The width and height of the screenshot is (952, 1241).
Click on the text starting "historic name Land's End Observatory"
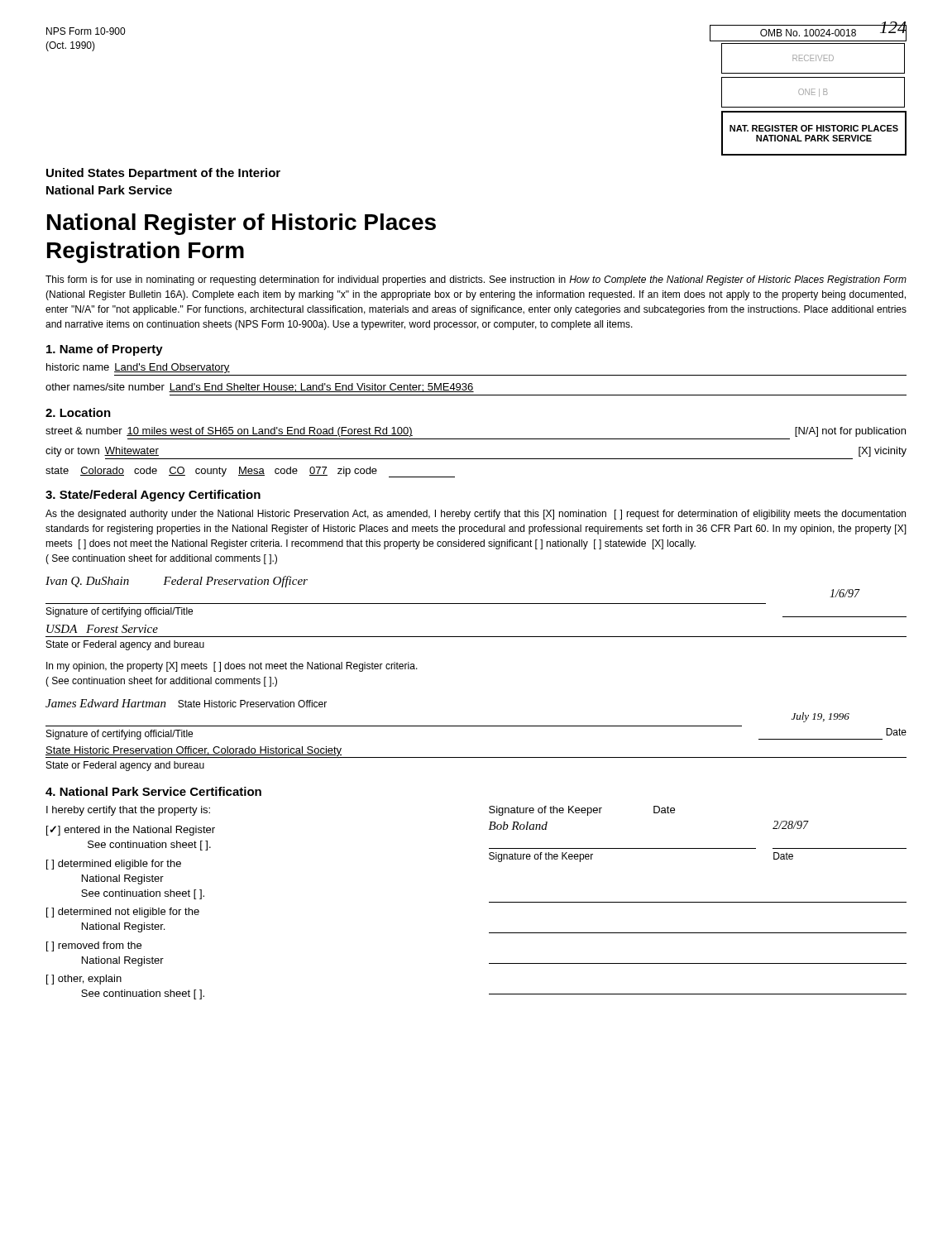[476, 368]
